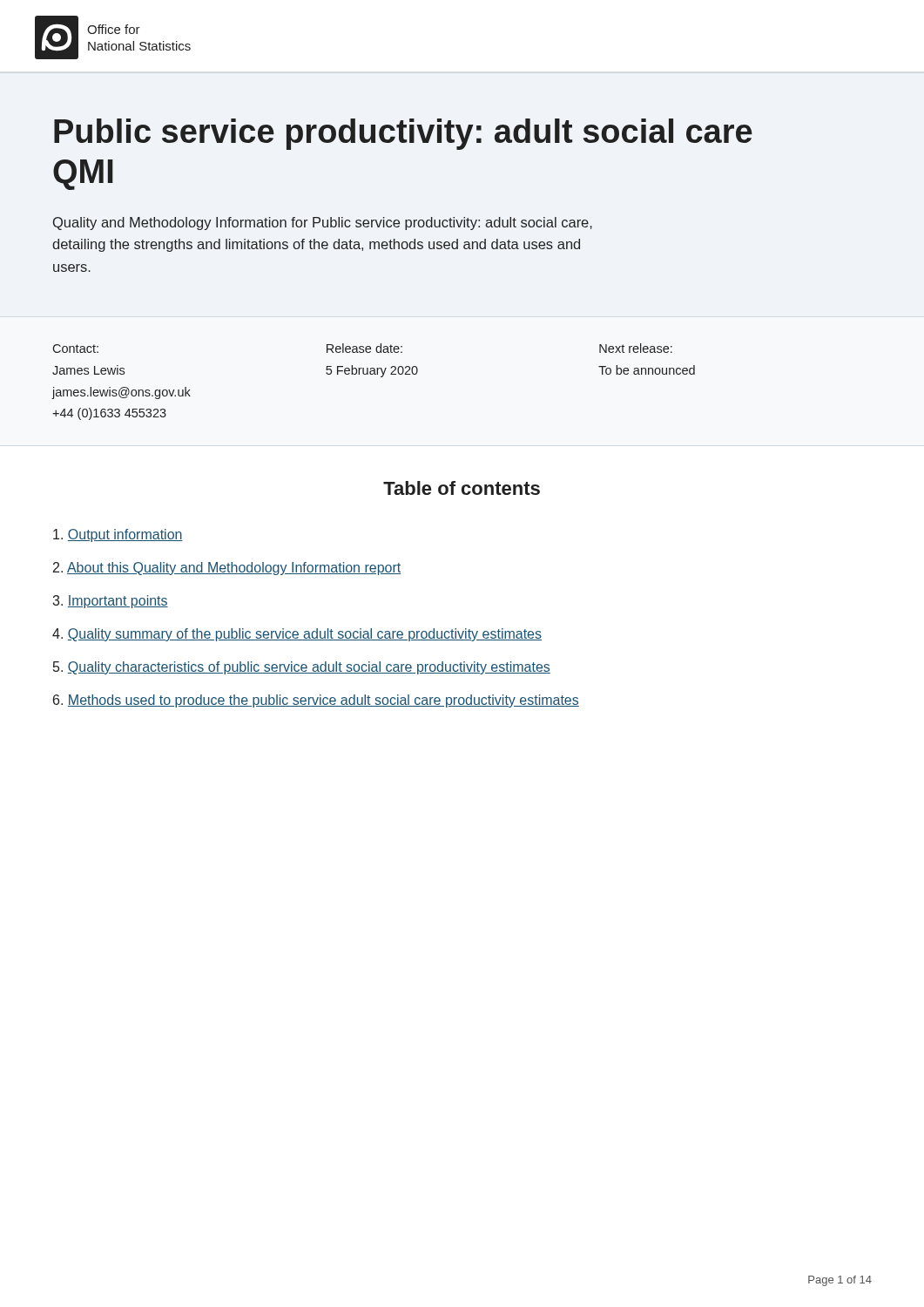Find the element starting "Public service productivity: adult social careQMI"

403,152
